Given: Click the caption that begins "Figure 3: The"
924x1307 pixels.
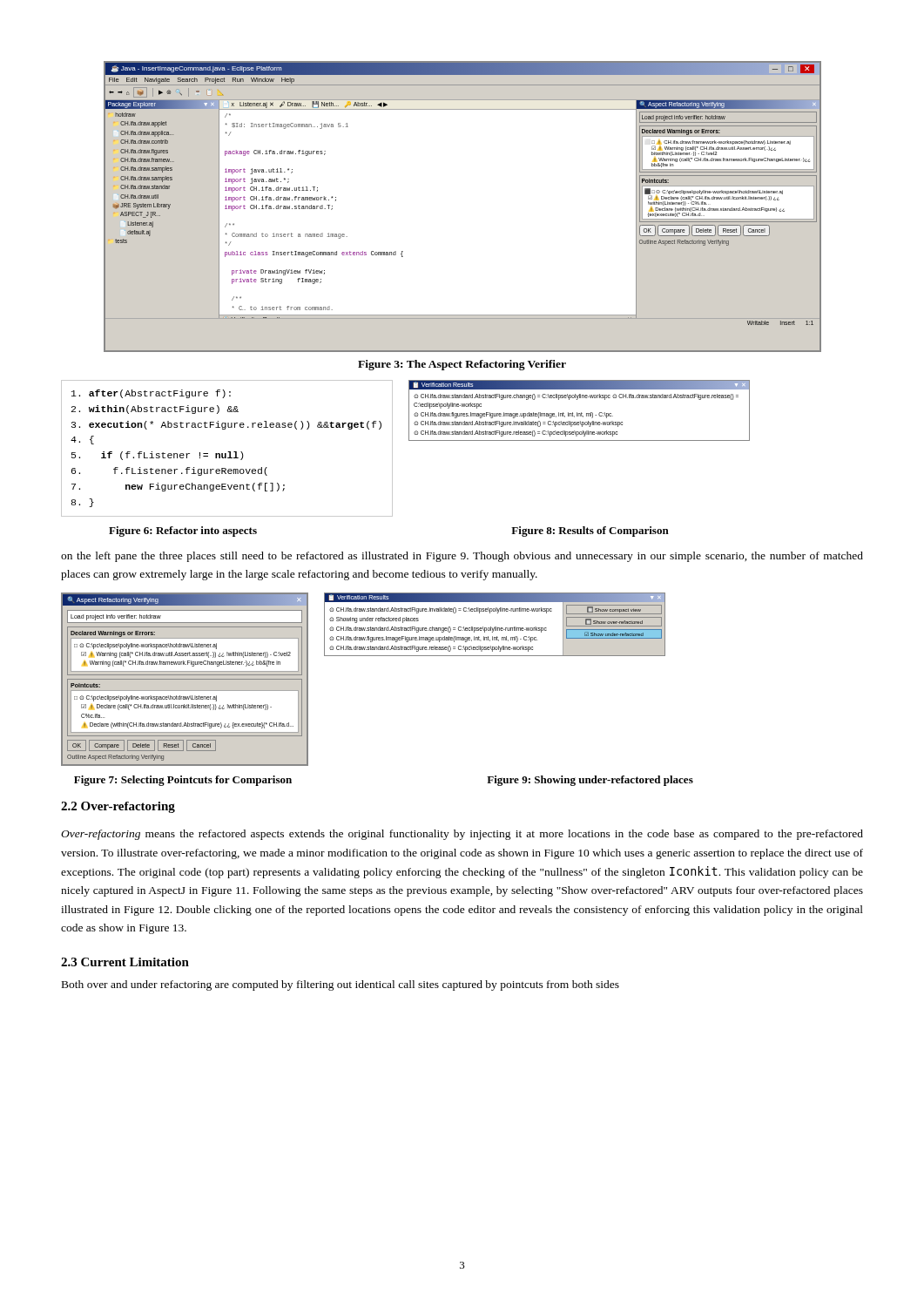Looking at the screenshot, I should [462, 364].
